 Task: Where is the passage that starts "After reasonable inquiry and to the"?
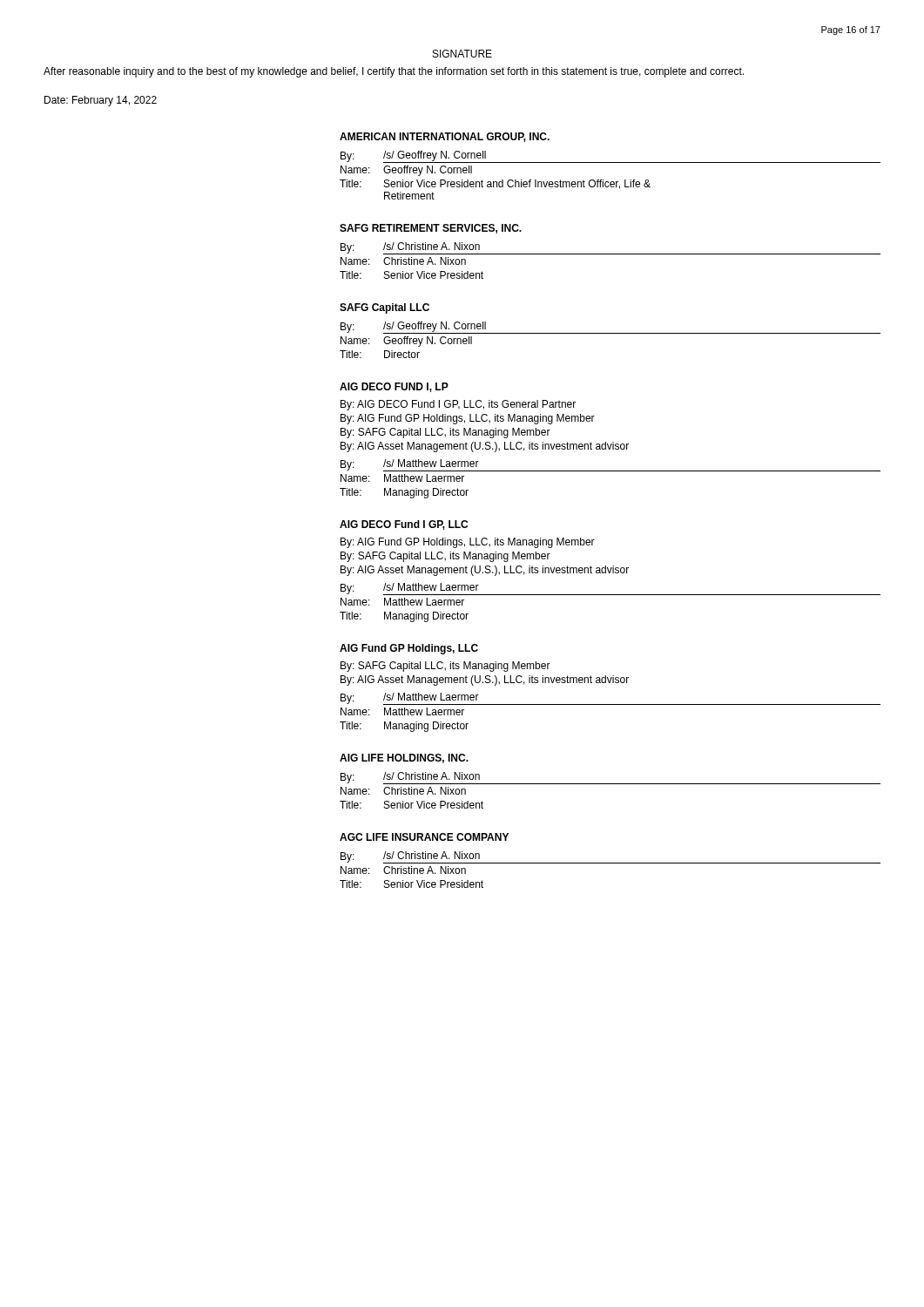pyautogui.click(x=394, y=71)
